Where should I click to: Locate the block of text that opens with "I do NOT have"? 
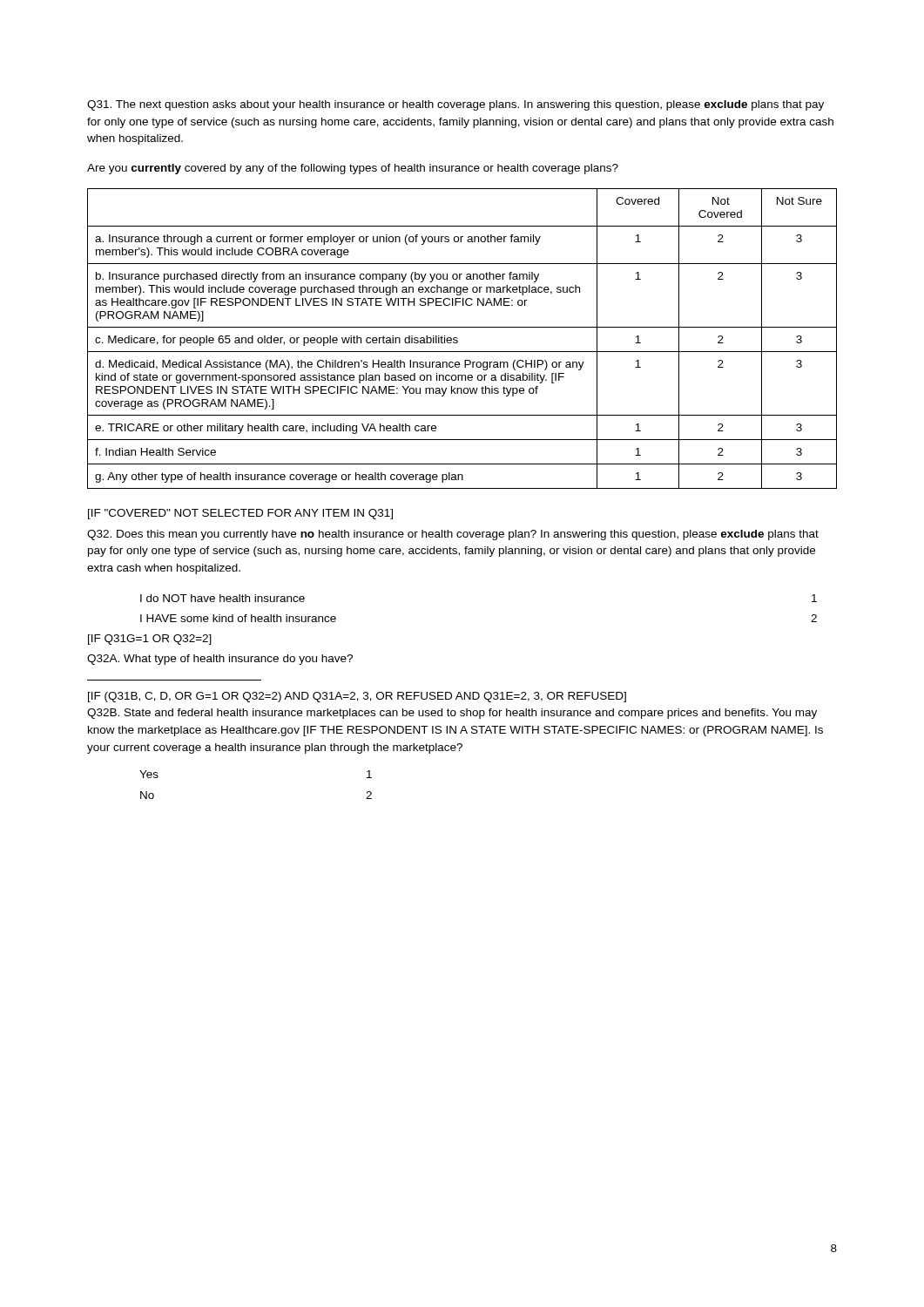point(221,598)
